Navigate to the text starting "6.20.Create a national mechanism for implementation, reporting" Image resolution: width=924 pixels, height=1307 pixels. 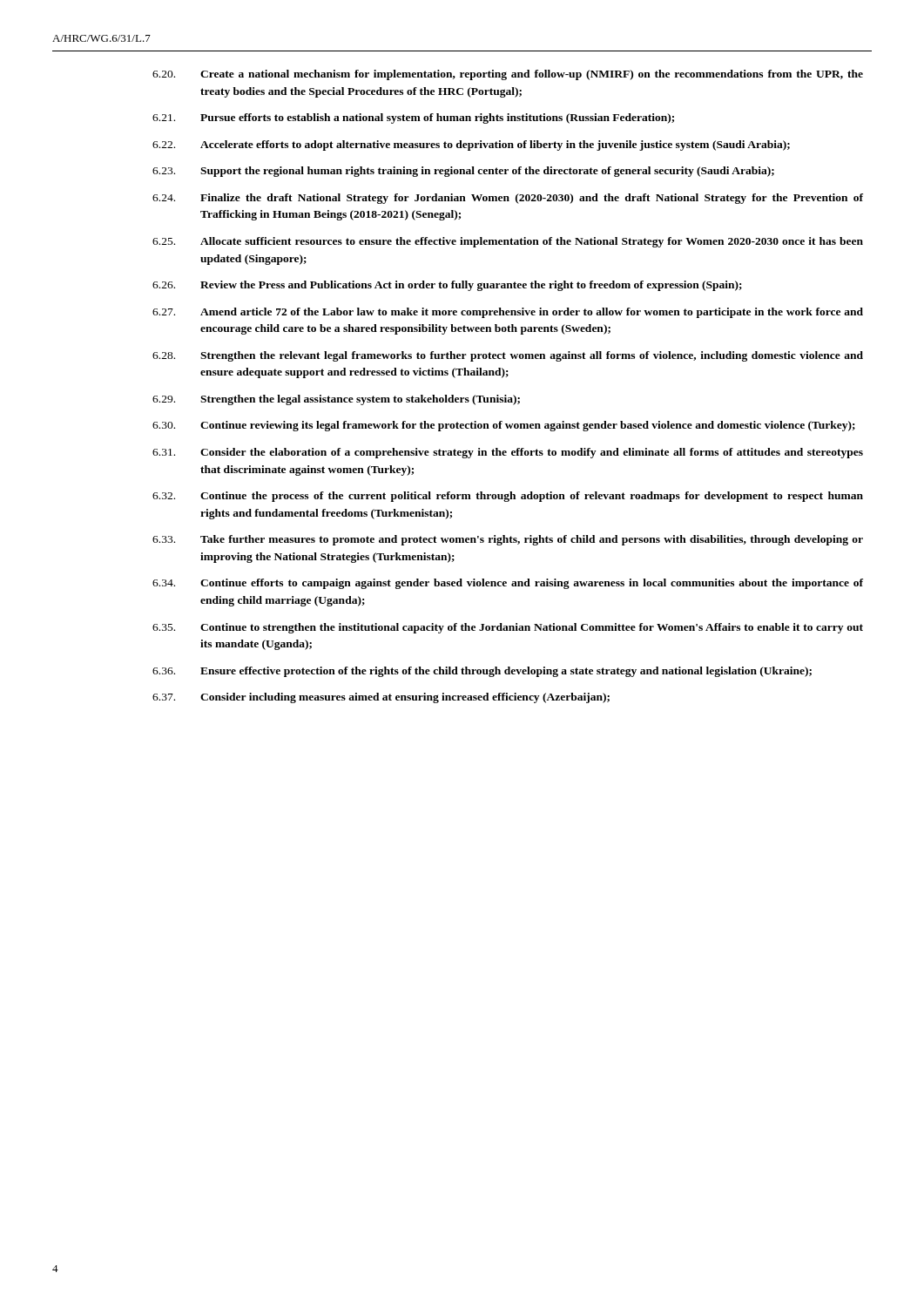pos(508,82)
